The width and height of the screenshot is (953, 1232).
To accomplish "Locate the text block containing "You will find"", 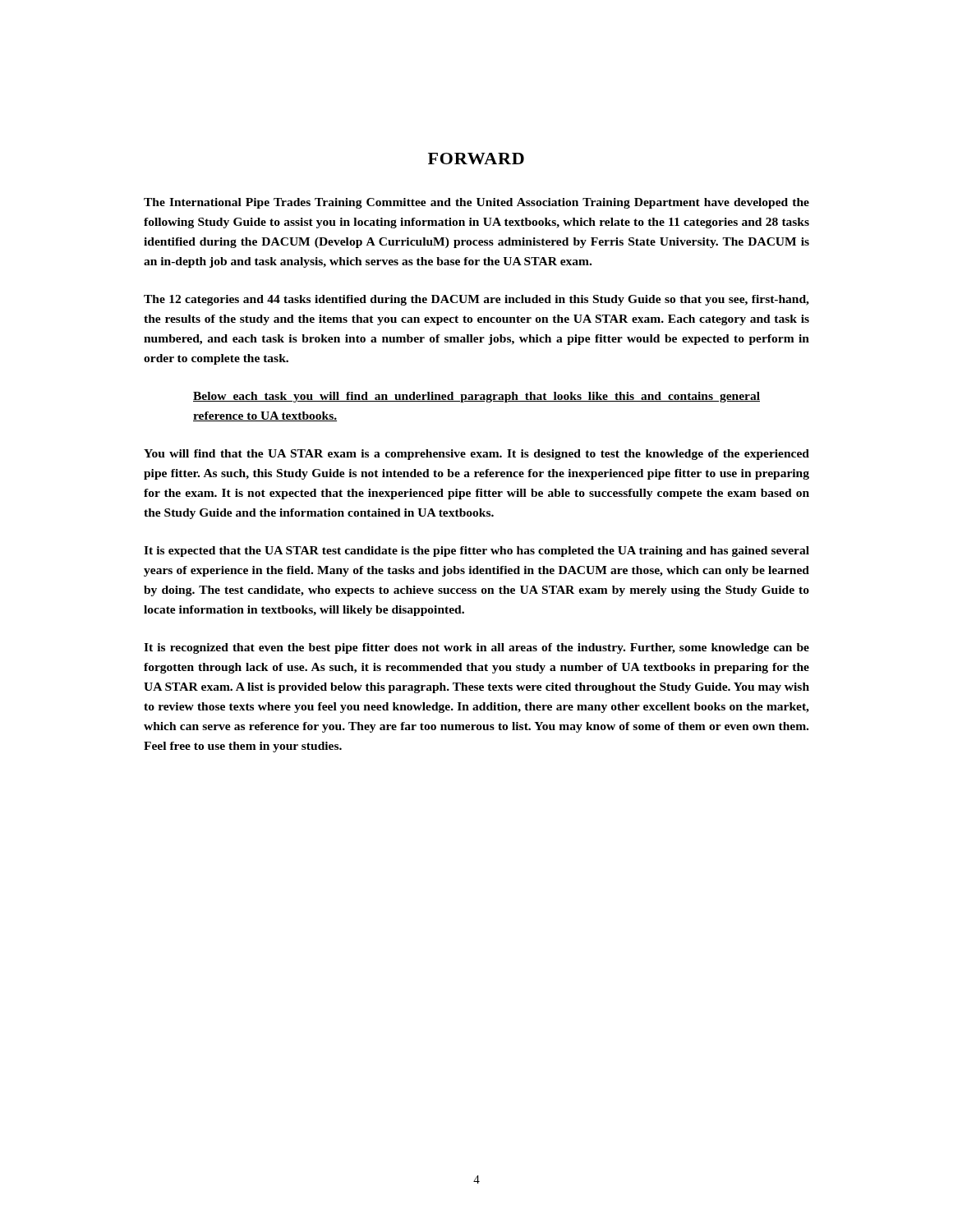I will coord(476,483).
